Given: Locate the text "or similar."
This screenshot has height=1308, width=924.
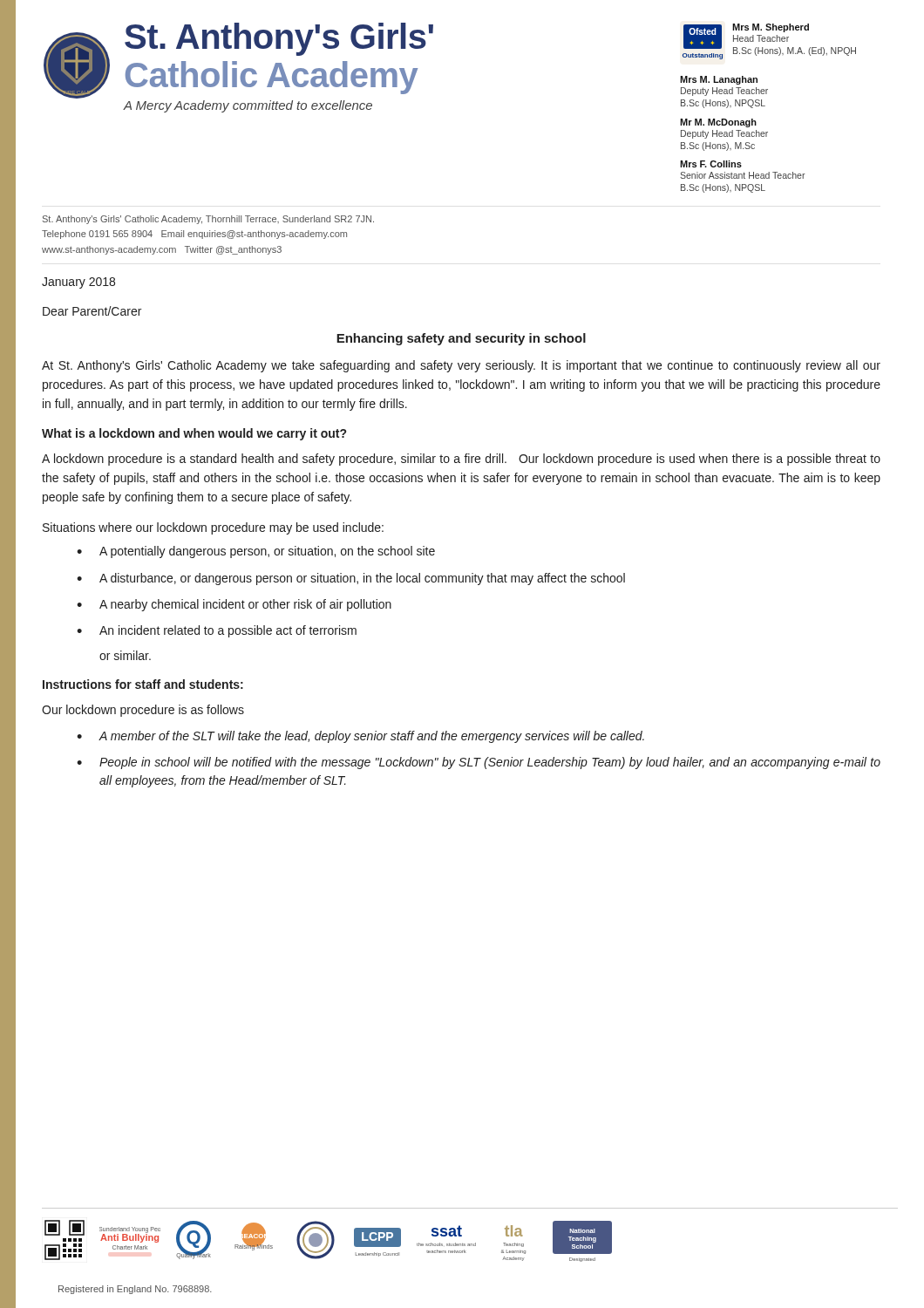Looking at the screenshot, I should point(125,656).
